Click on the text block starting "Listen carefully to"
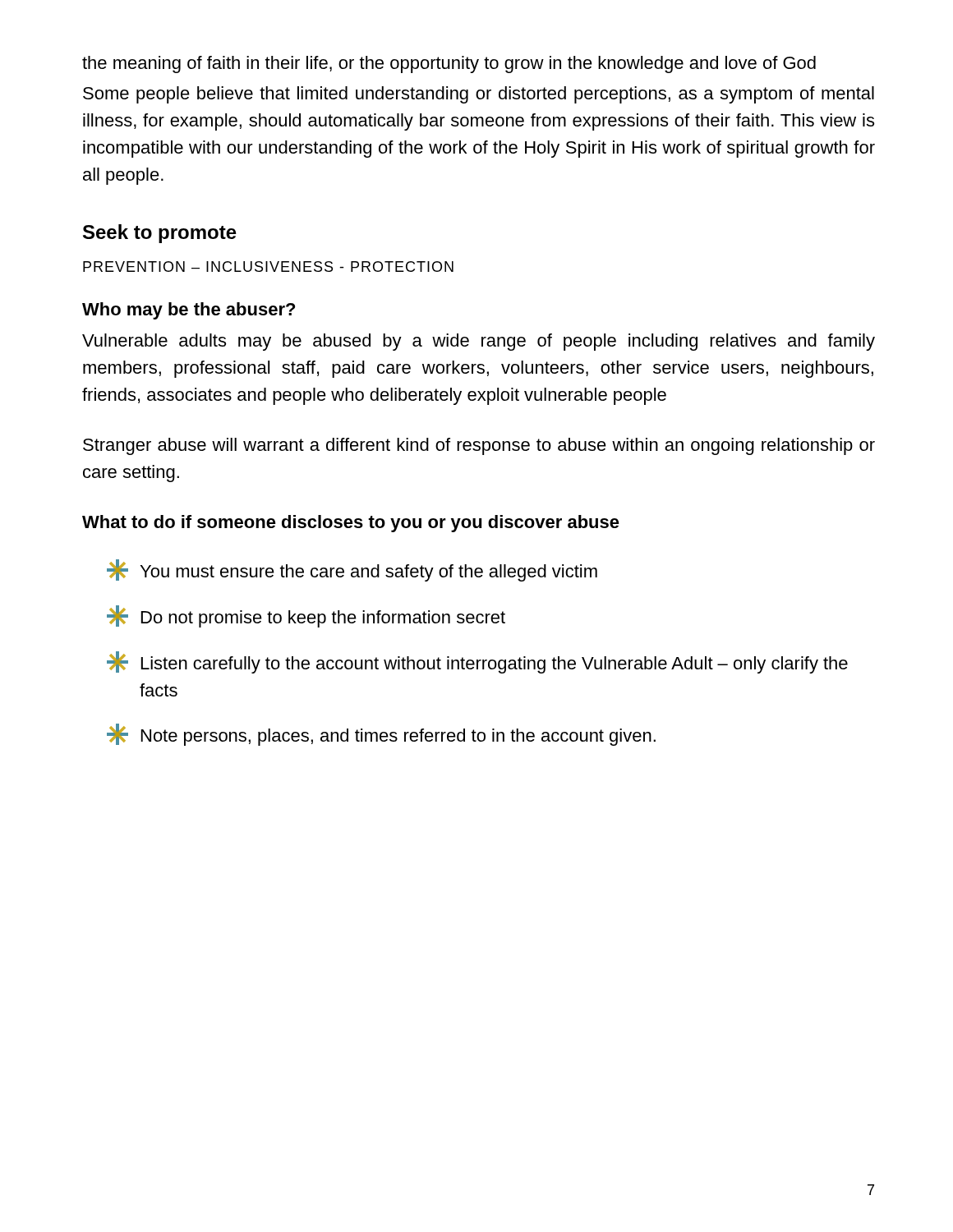 [491, 677]
